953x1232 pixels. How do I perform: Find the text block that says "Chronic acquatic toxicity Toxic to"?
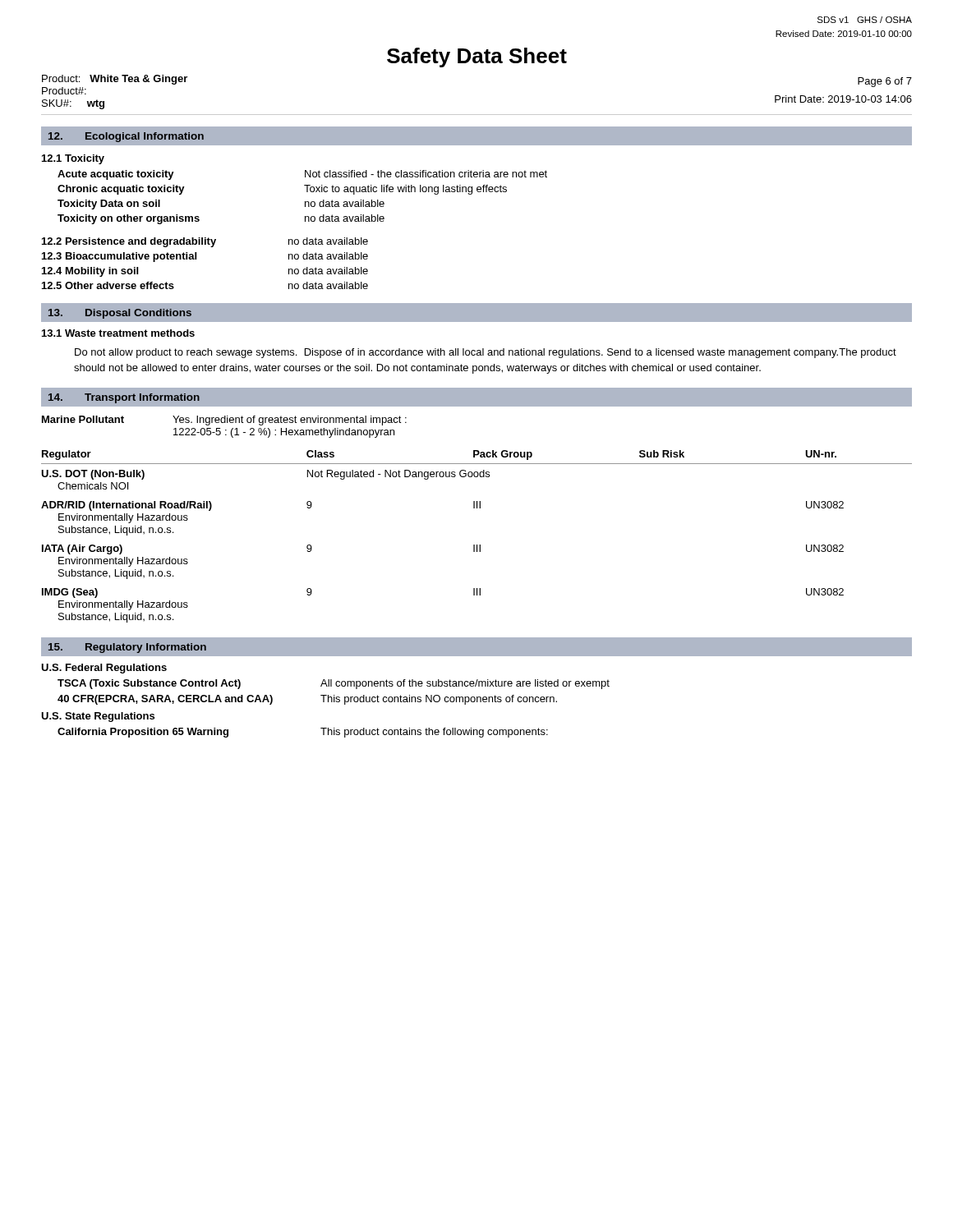pyautogui.click(x=121, y=189)
